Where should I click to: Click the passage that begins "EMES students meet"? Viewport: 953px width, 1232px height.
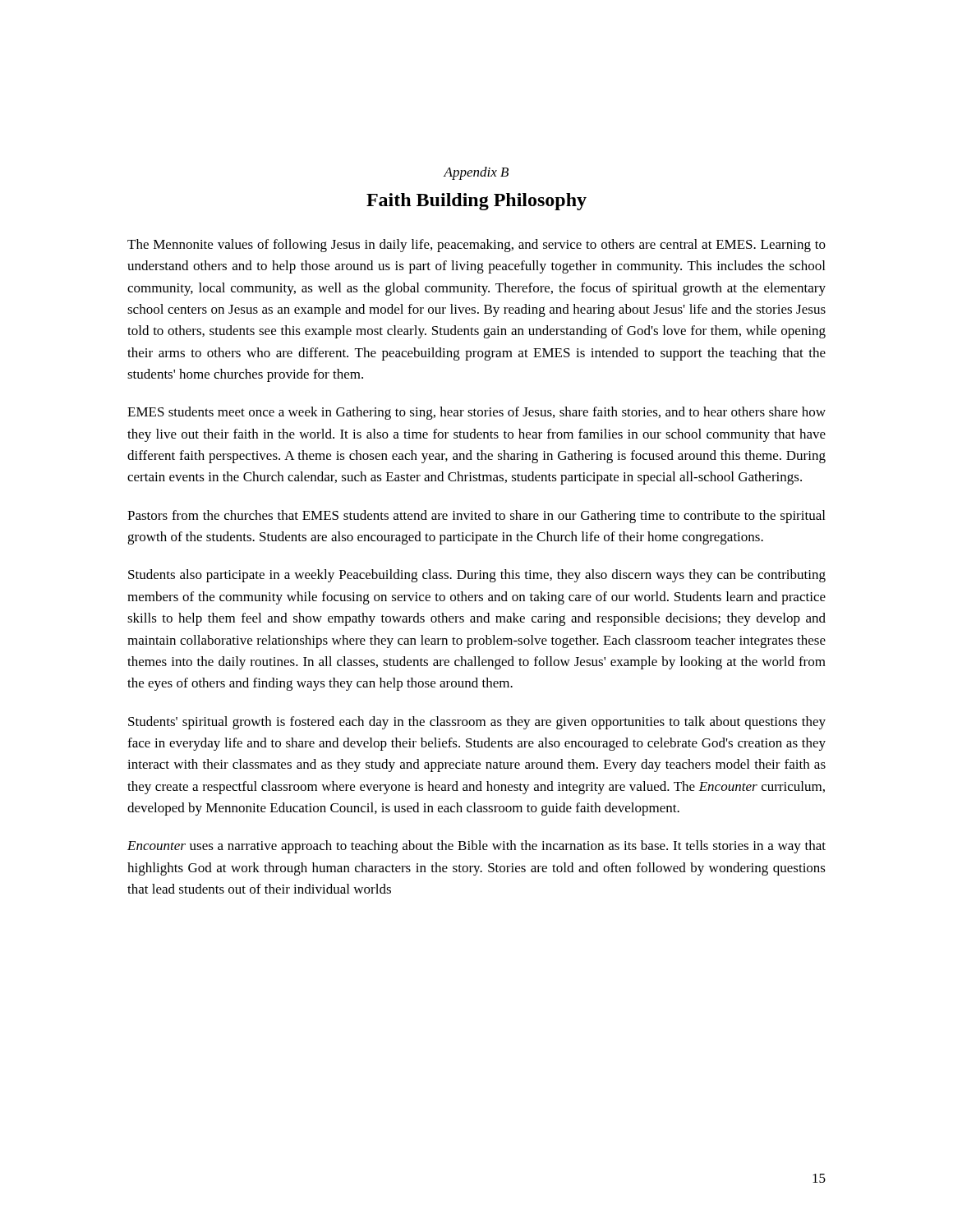[476, 445]
